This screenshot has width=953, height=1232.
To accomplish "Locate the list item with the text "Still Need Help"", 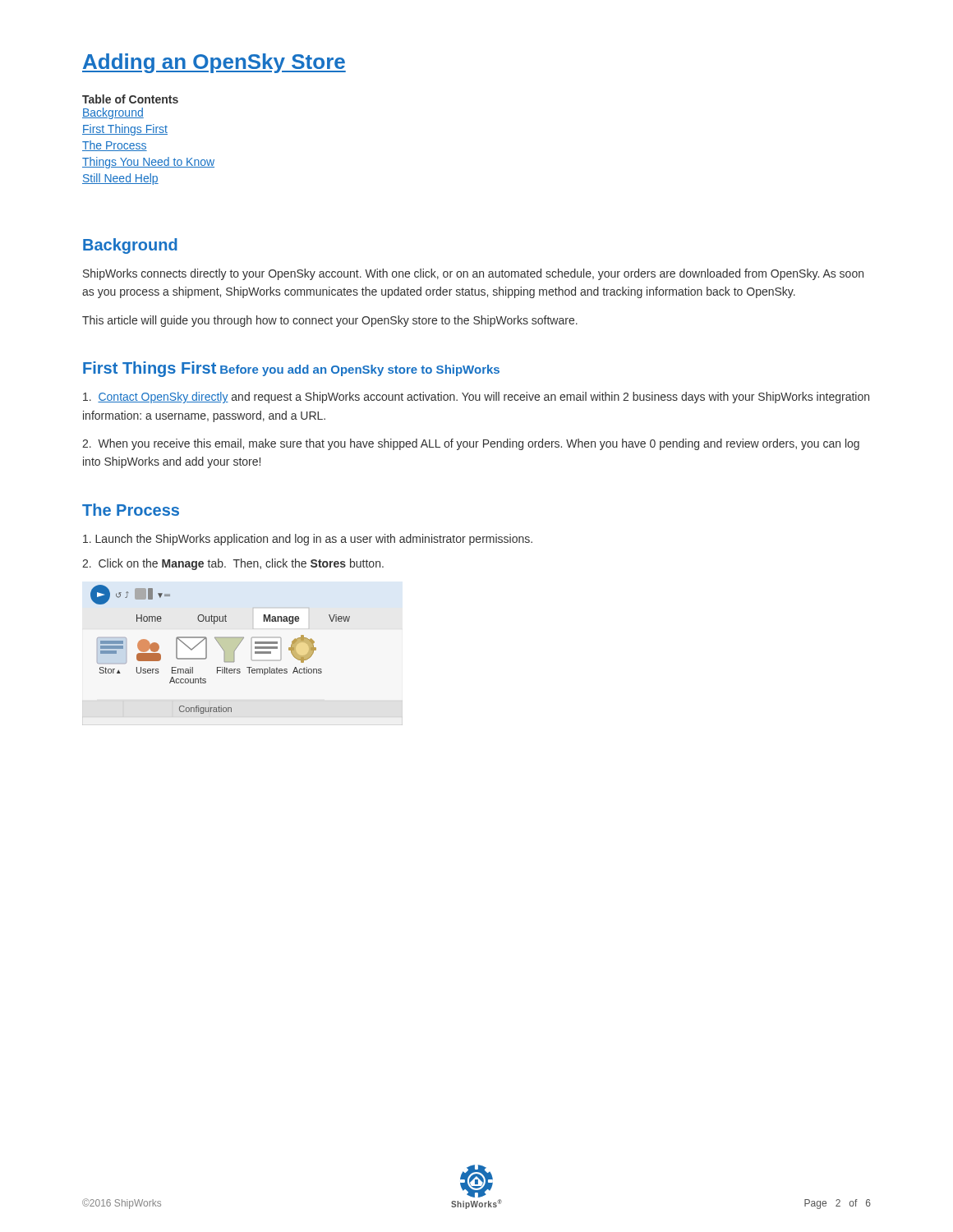I will click(120, 179).
